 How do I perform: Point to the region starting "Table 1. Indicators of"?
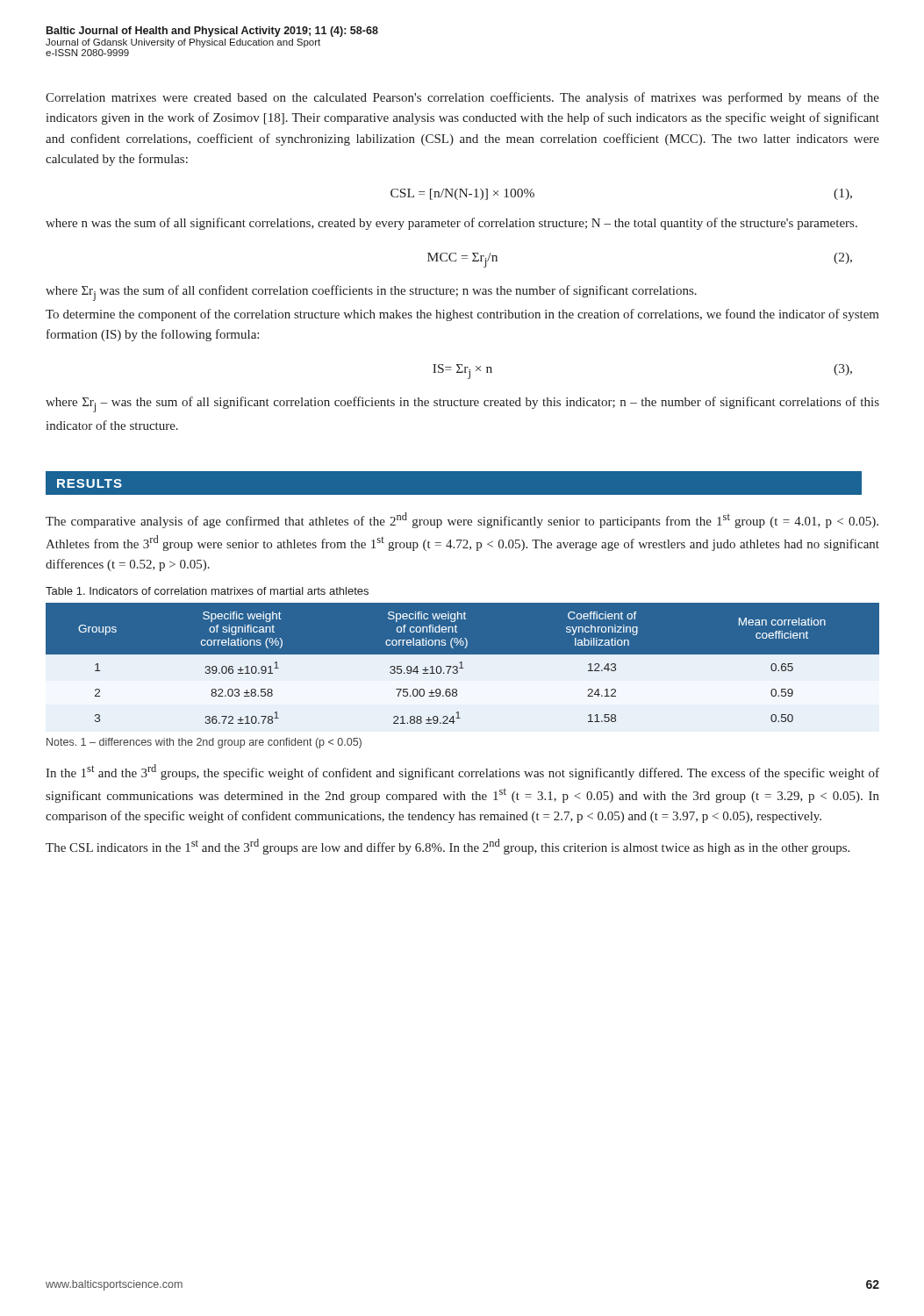[x=207, y=591]
